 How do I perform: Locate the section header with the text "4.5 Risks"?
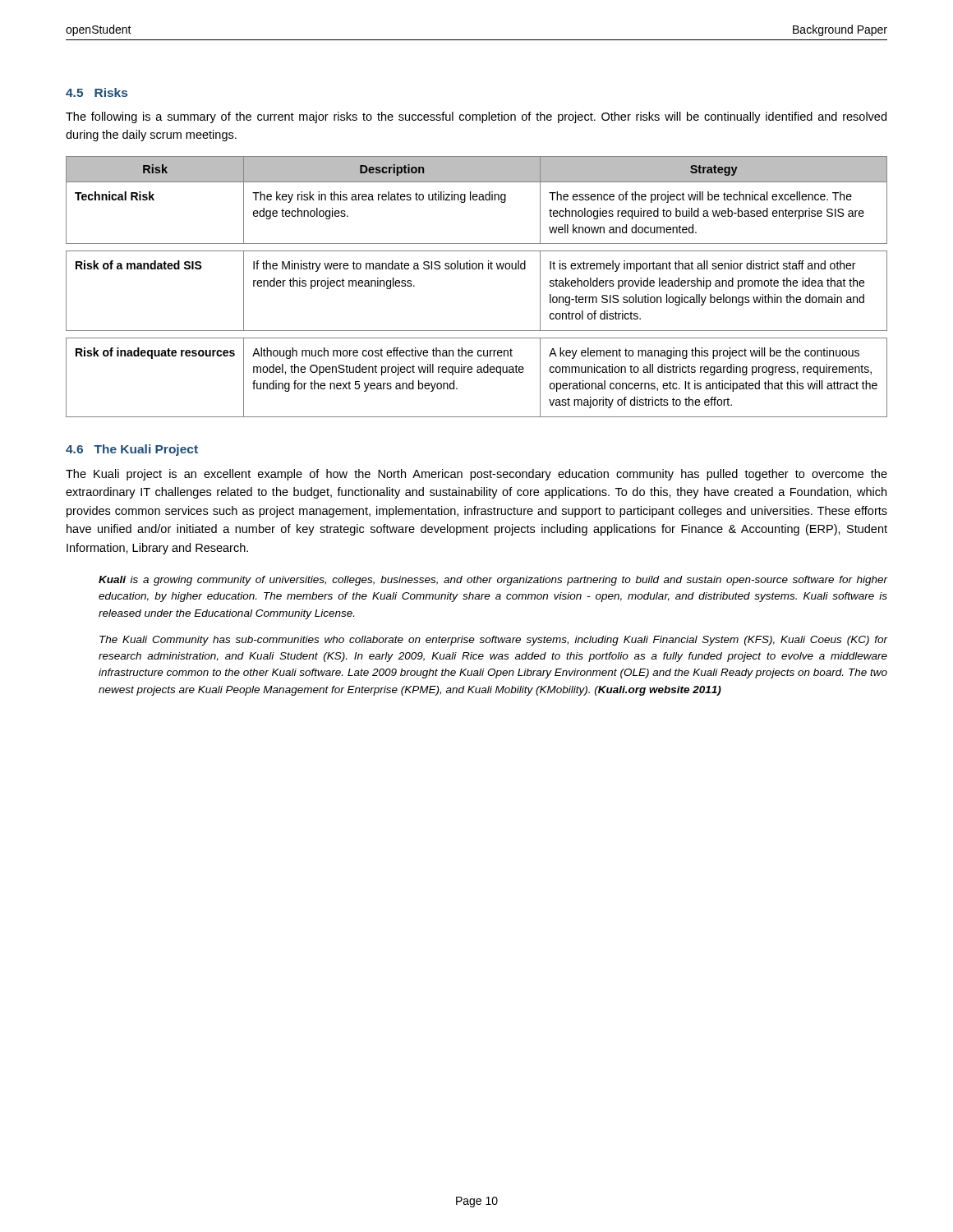point(97,92)
